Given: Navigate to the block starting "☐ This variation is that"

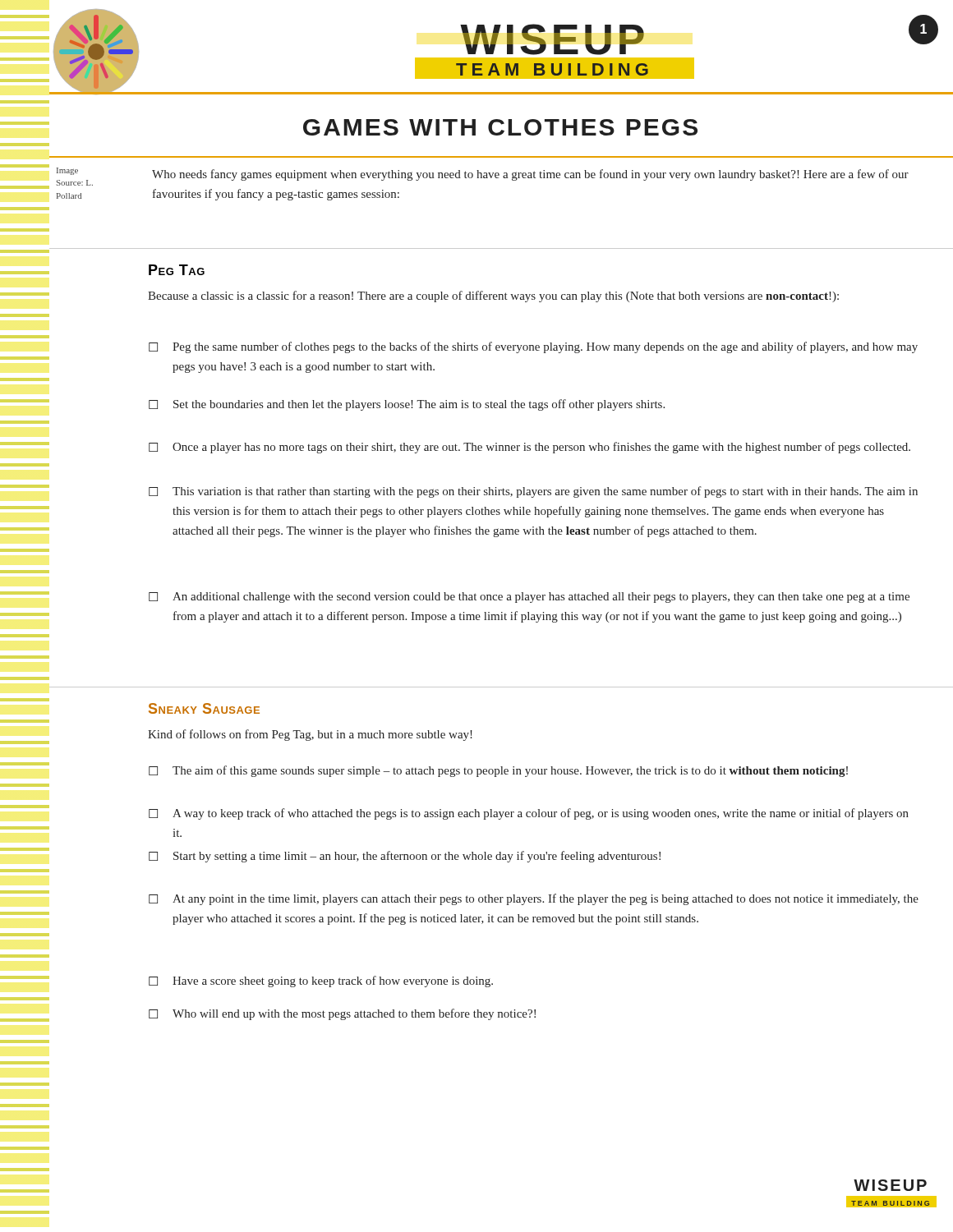Looking at the screenshot, I should tap(534, 511).
